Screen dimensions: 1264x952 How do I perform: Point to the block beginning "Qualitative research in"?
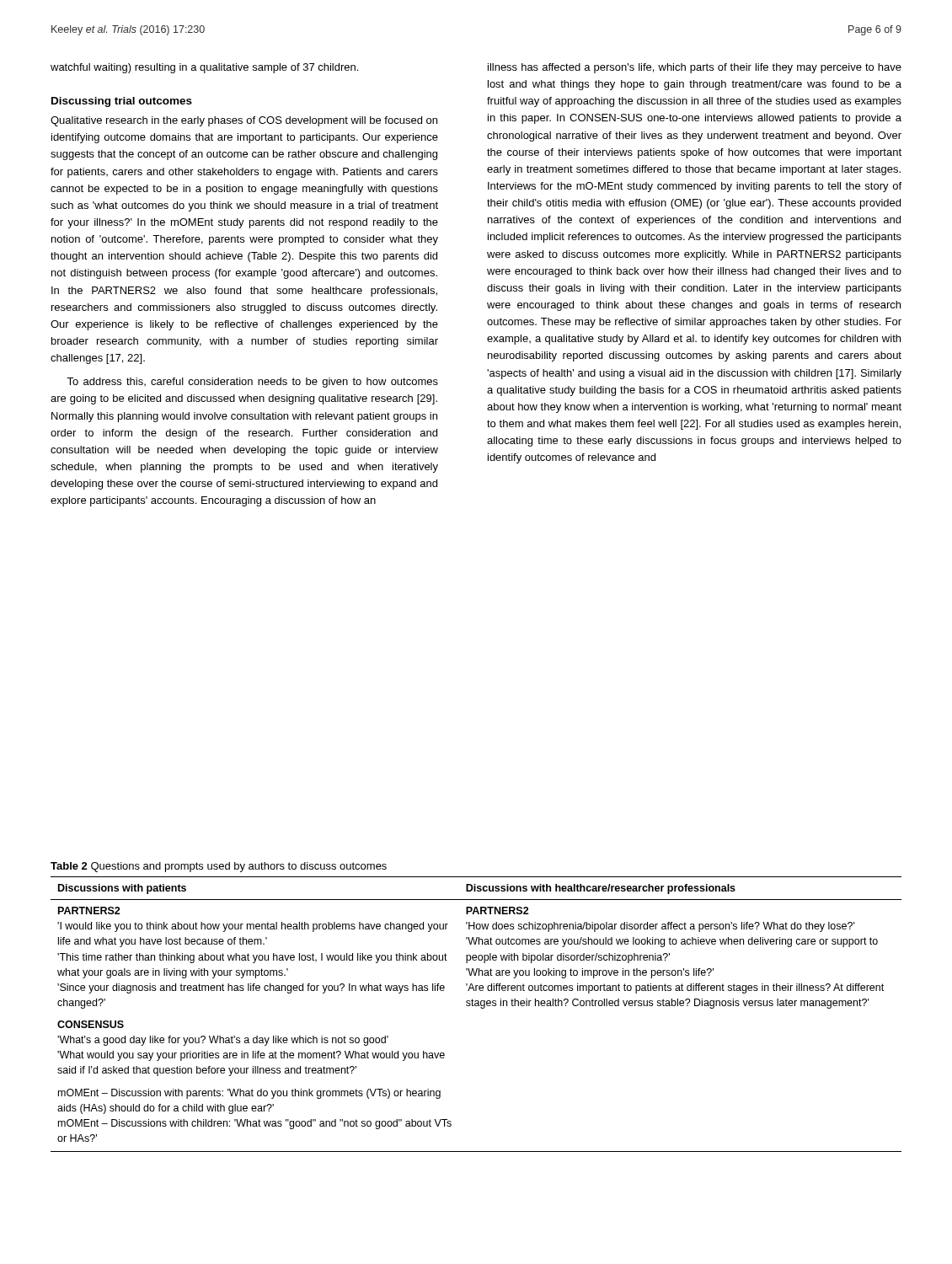coord(244,311)
